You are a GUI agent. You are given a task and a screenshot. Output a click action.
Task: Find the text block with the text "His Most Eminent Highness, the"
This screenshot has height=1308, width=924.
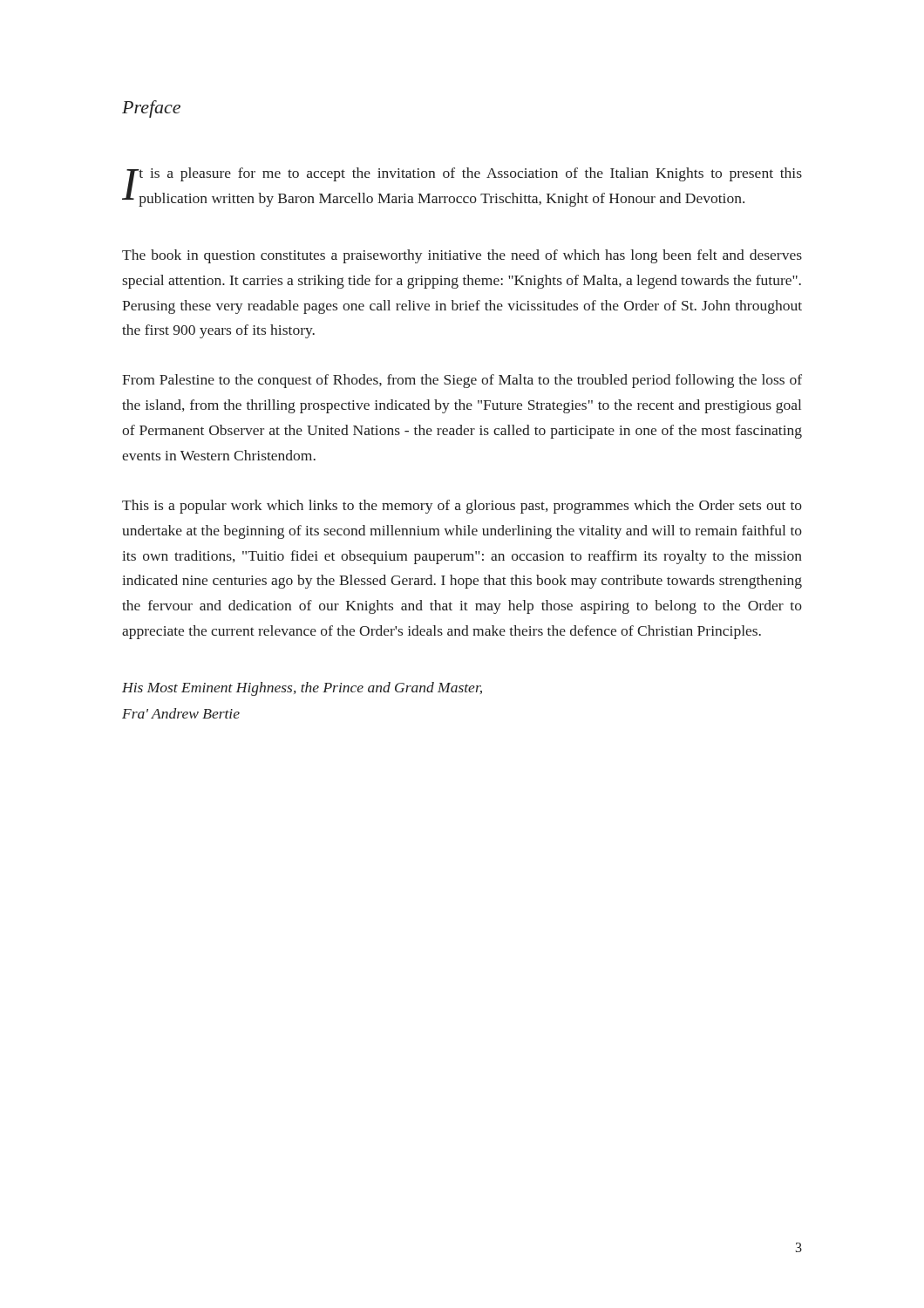303,700
